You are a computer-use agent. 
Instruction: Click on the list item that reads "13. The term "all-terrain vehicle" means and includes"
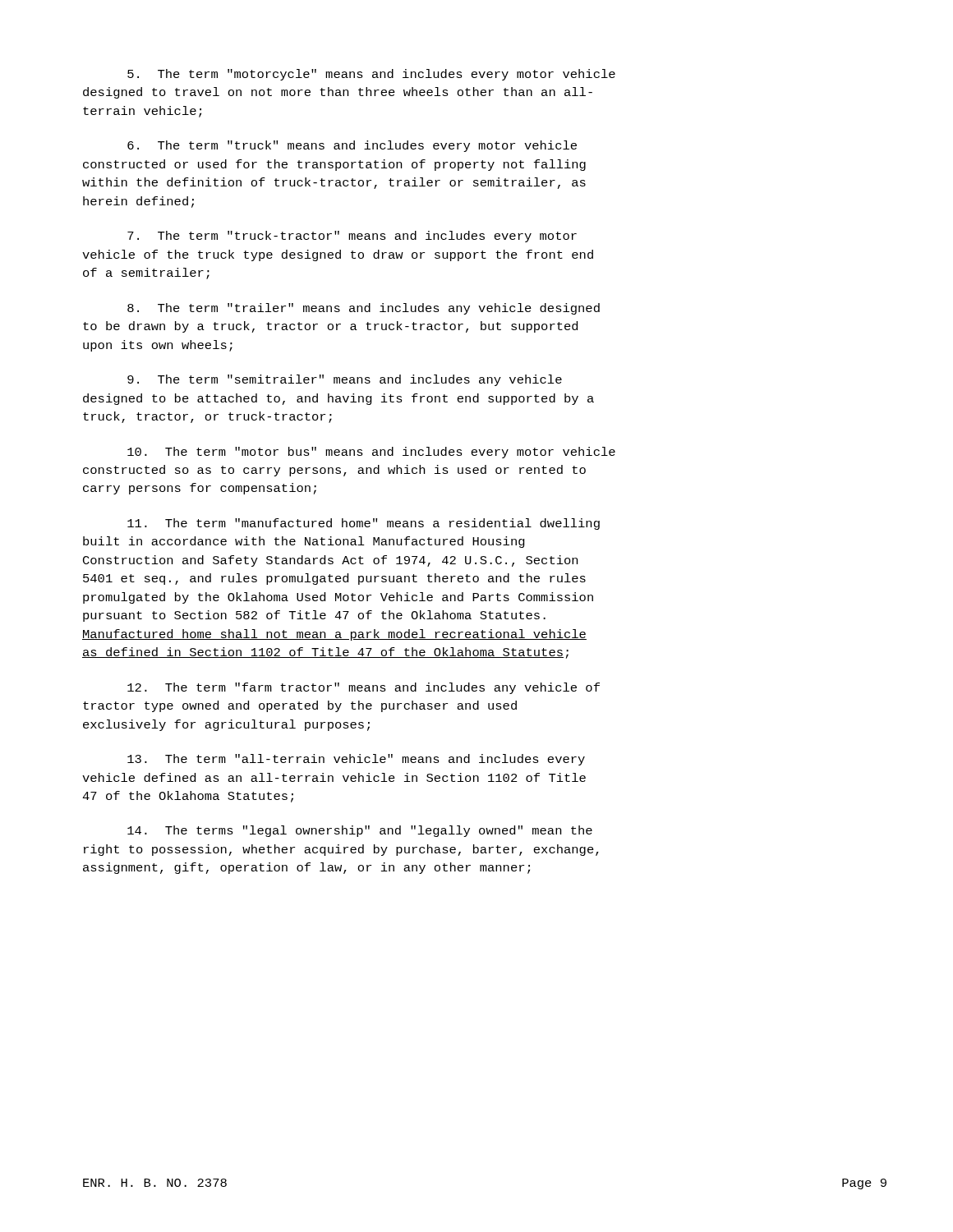tap(485, 778)
